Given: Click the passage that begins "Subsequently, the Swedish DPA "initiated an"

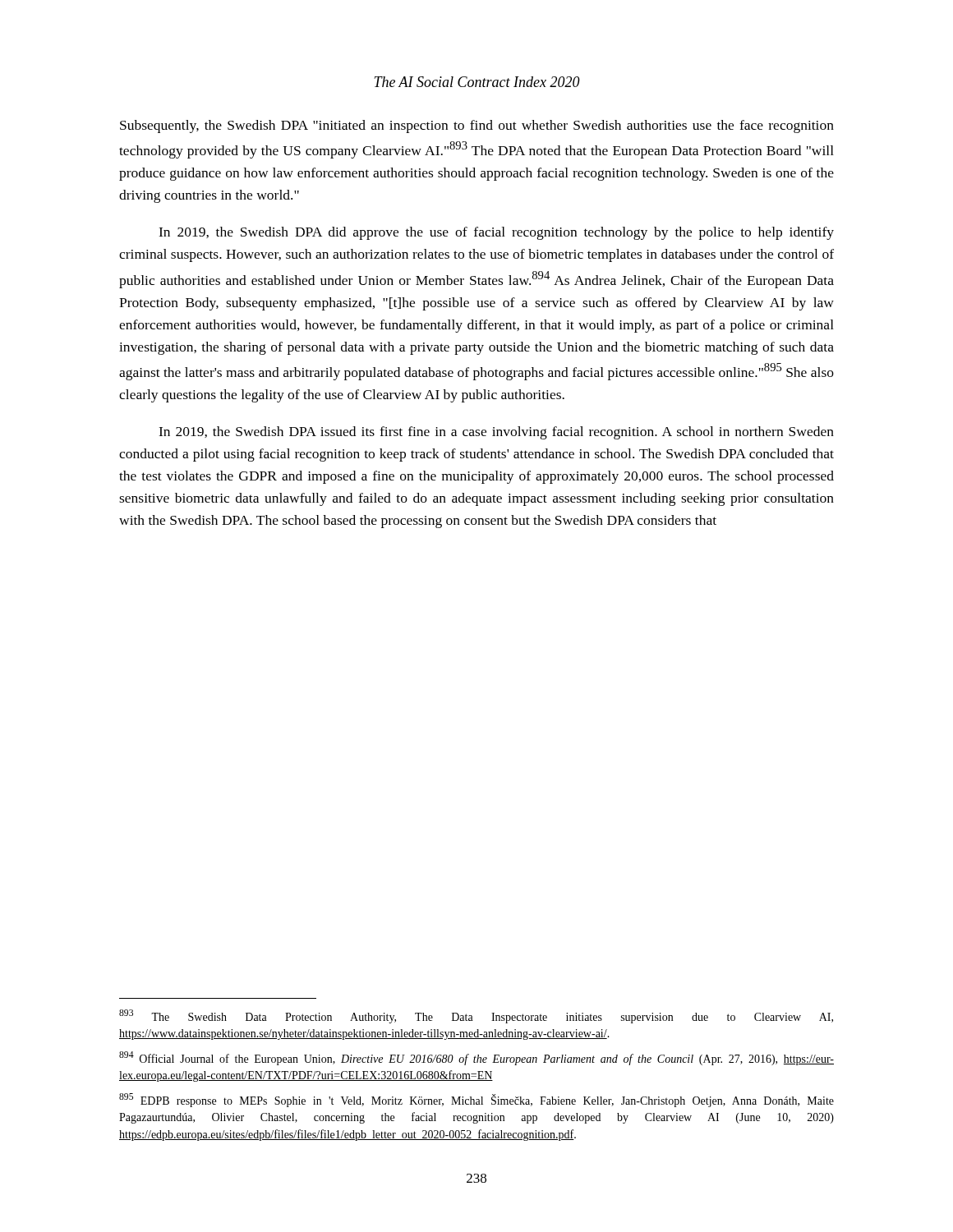Looking at the screenshot, I should (x=476, y=323).
